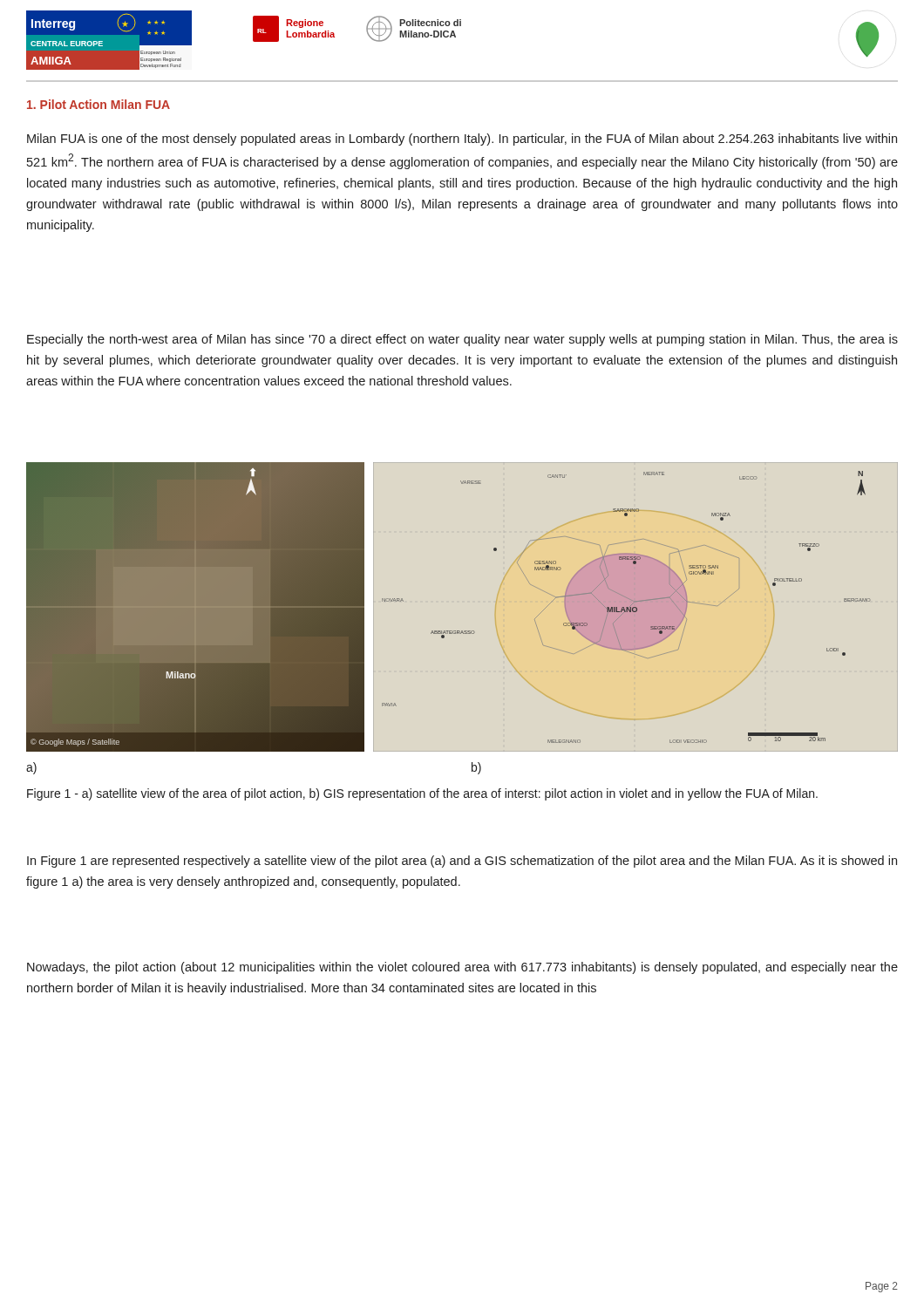The image size is (924, 1308).
Task: Select the section header that says "1. Pilot Action"
Action: [98, 105]
